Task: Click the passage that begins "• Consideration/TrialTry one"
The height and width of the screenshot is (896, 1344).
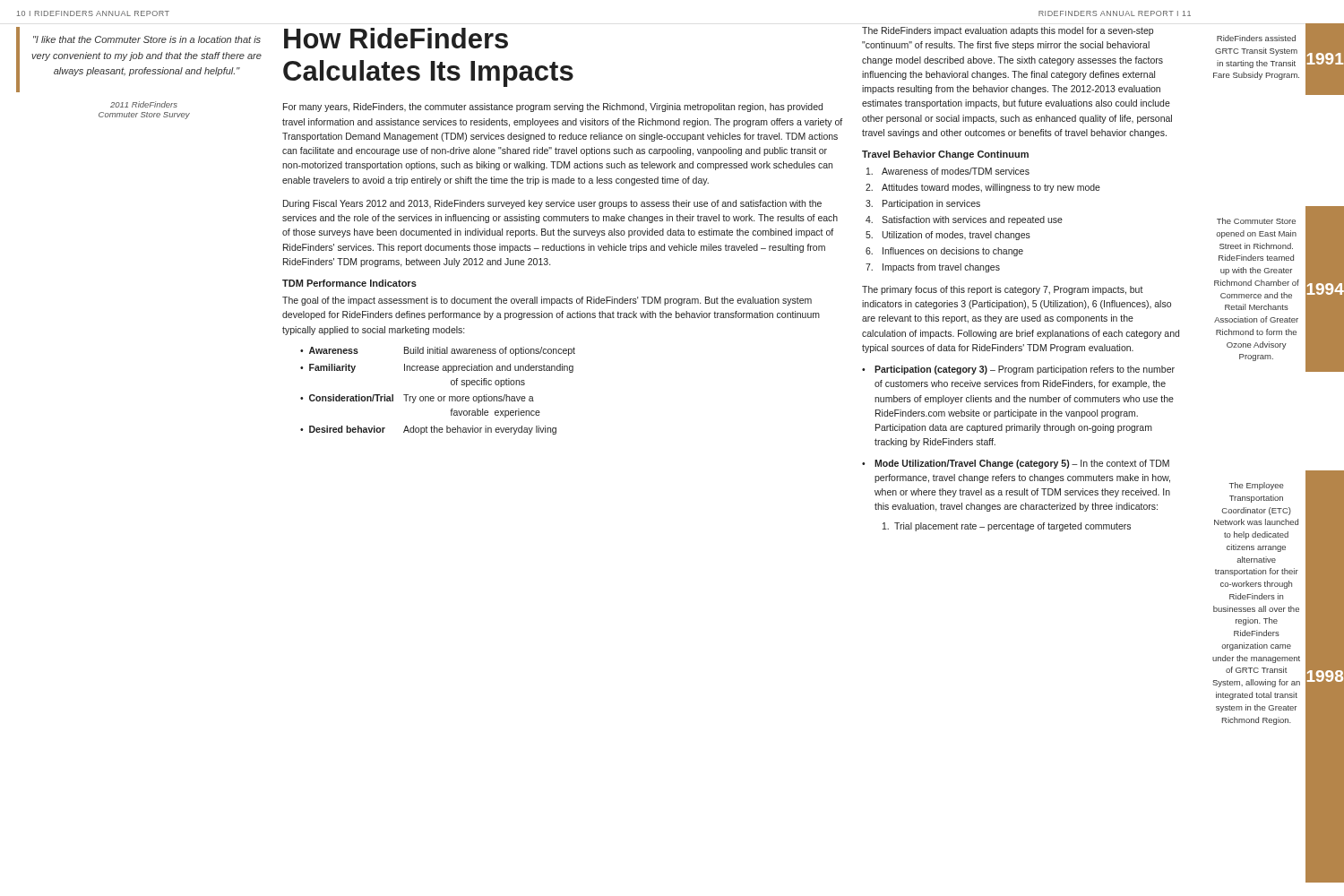Action: [420, 406]
